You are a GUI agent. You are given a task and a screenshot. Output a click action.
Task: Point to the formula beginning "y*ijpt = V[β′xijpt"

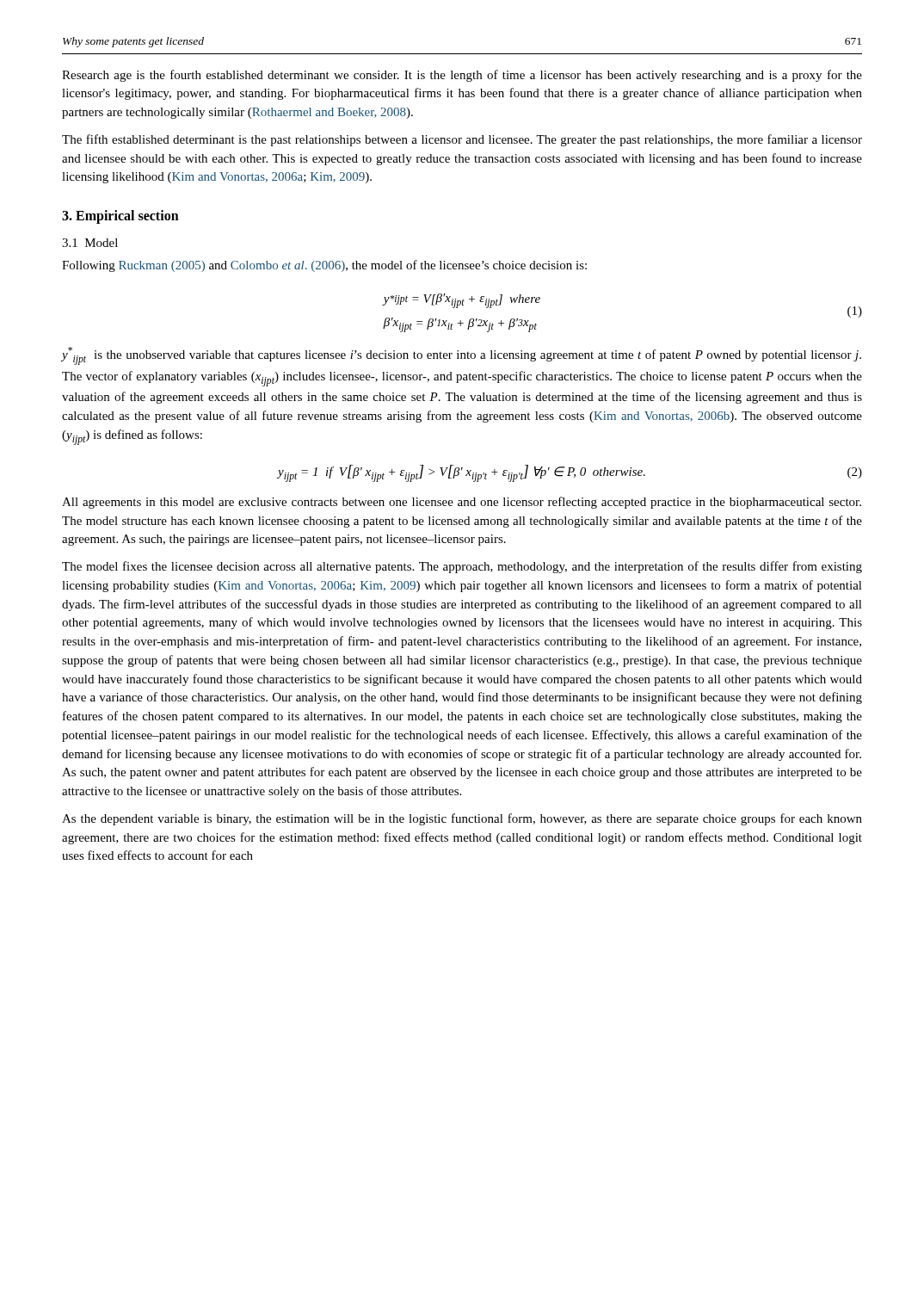click(471, 319)
